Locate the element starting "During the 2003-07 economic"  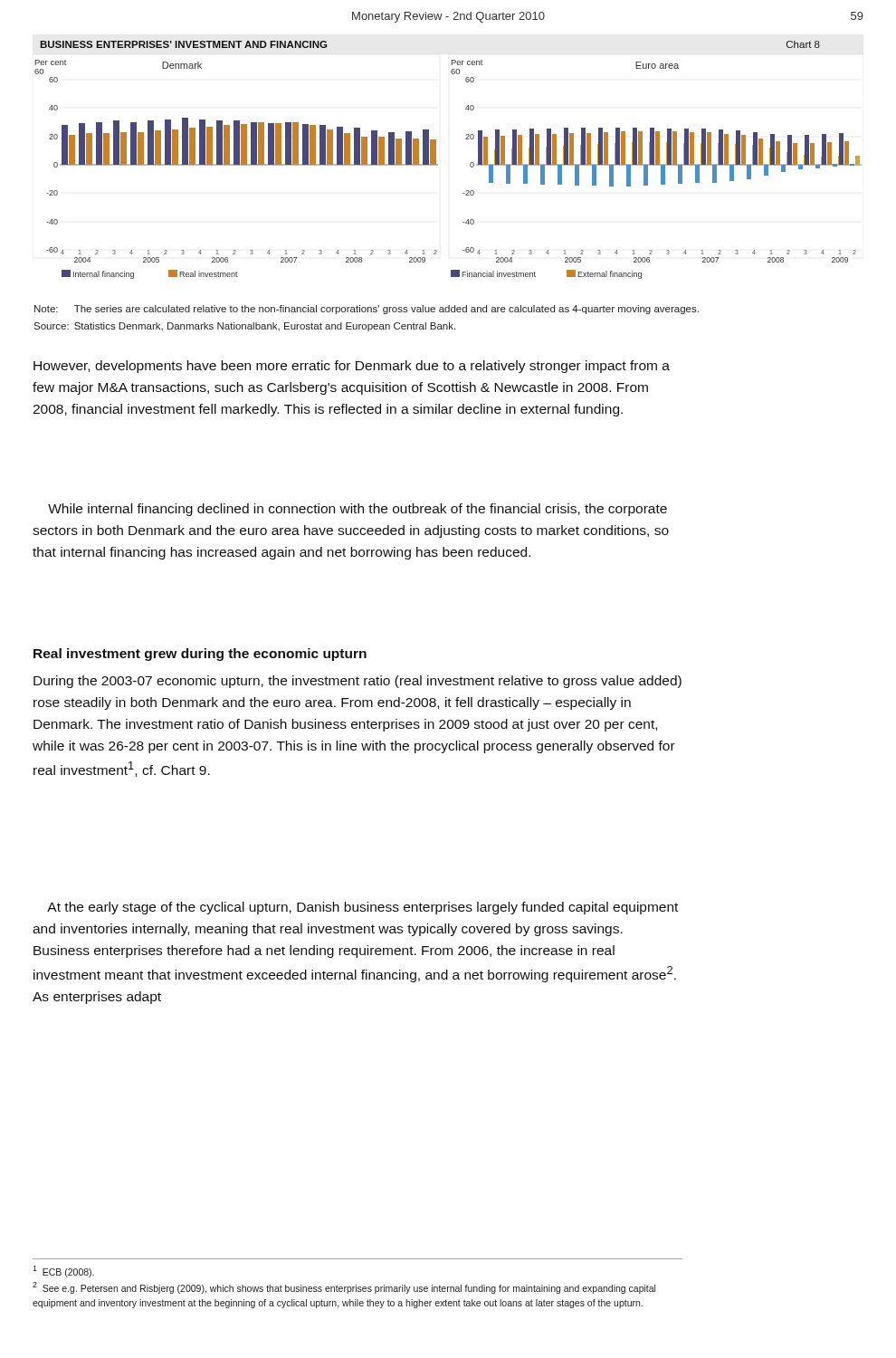point(357,725)
